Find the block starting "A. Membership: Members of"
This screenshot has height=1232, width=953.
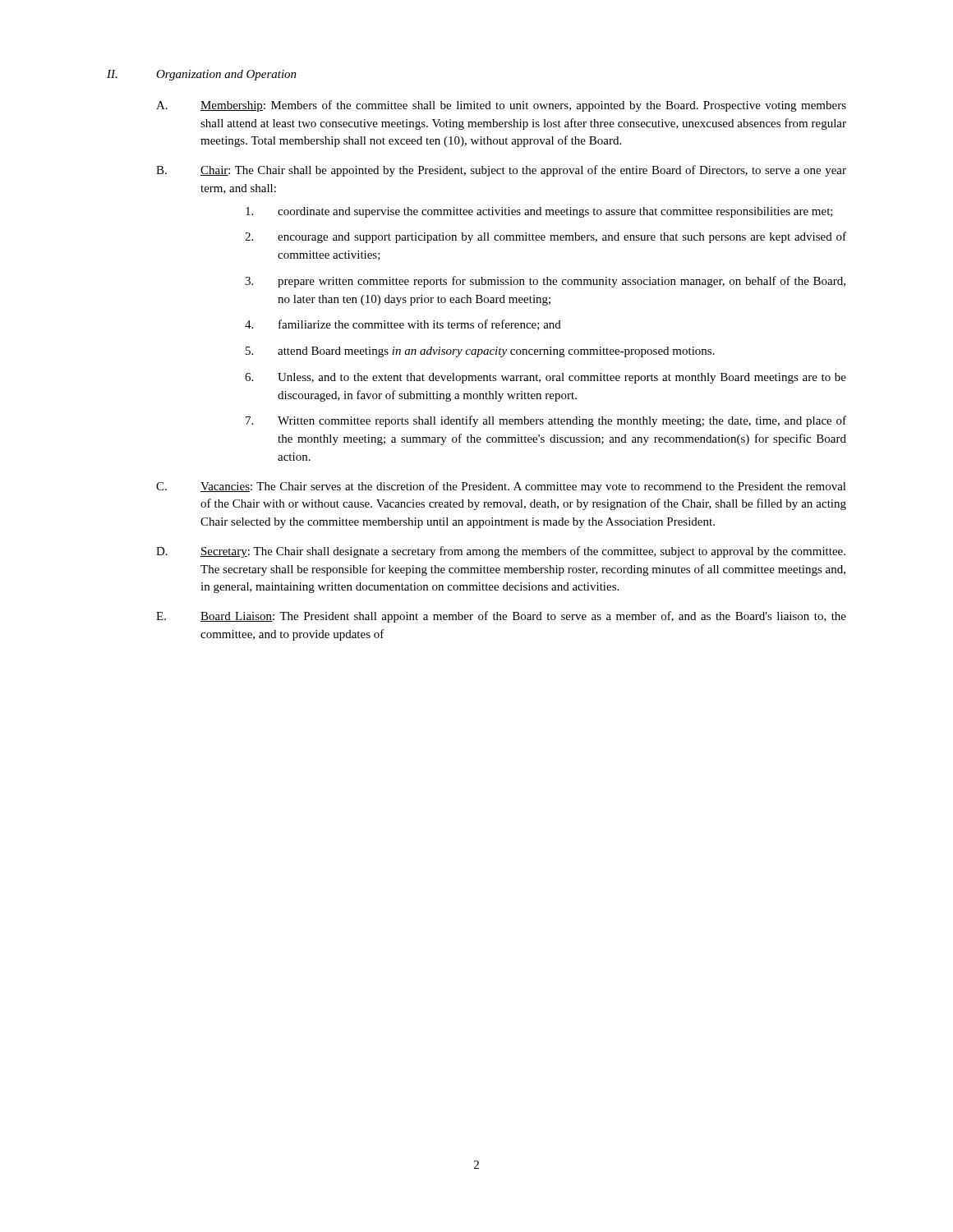tap(501, 124)
